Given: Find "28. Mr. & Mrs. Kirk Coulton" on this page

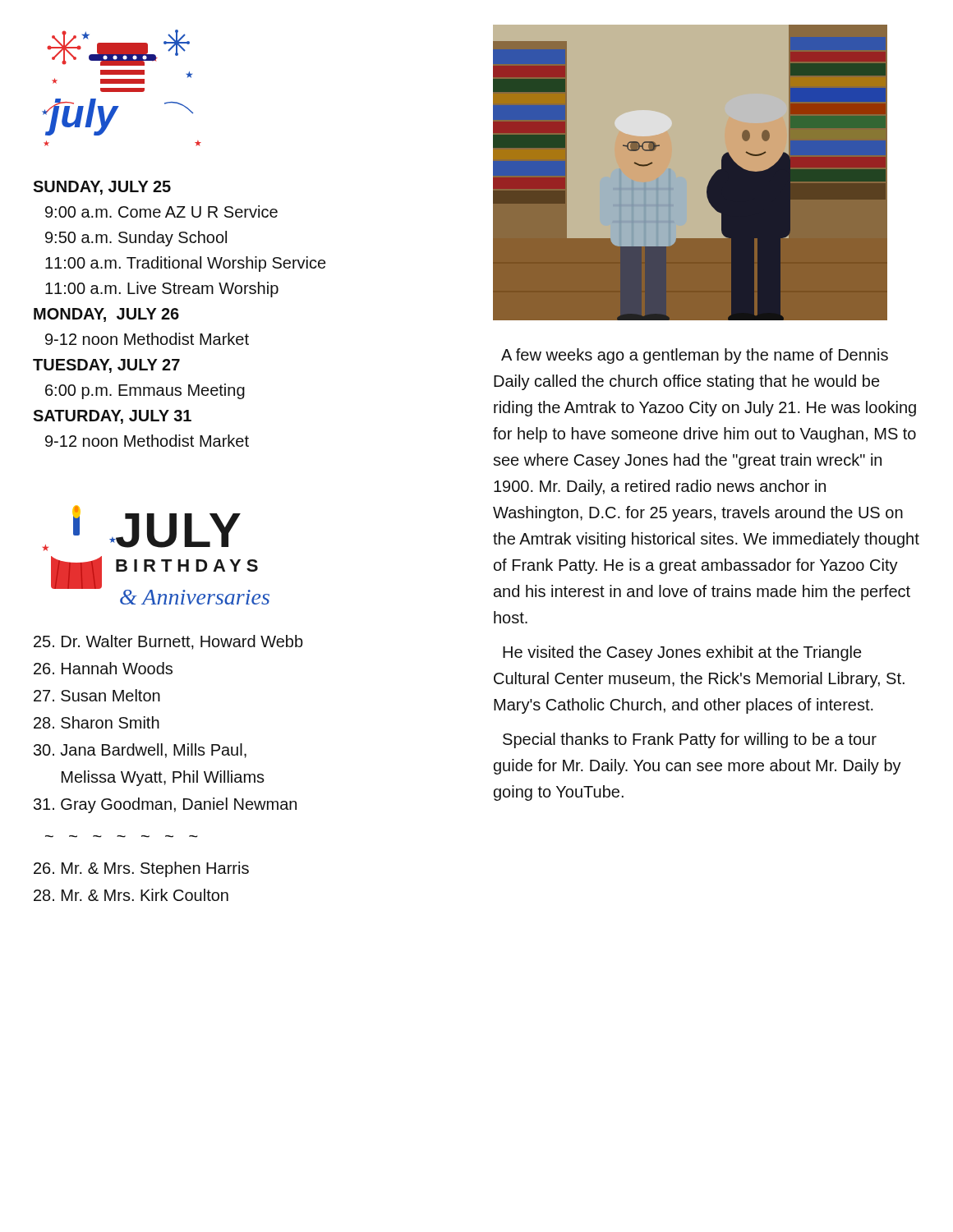Looking at the screenshot, I should point(131,895).
